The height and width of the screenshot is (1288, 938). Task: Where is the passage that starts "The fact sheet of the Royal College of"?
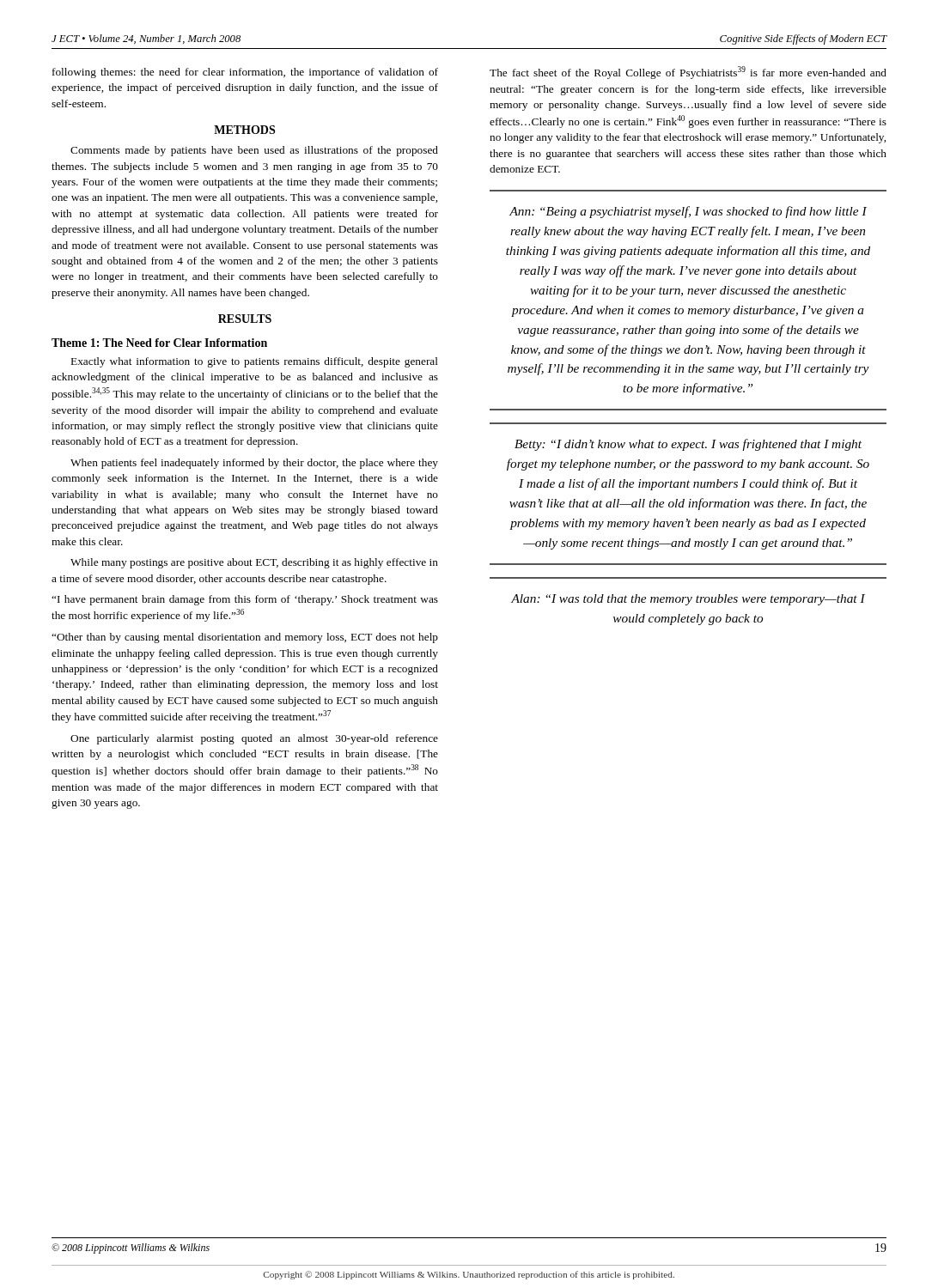[688, 121]
